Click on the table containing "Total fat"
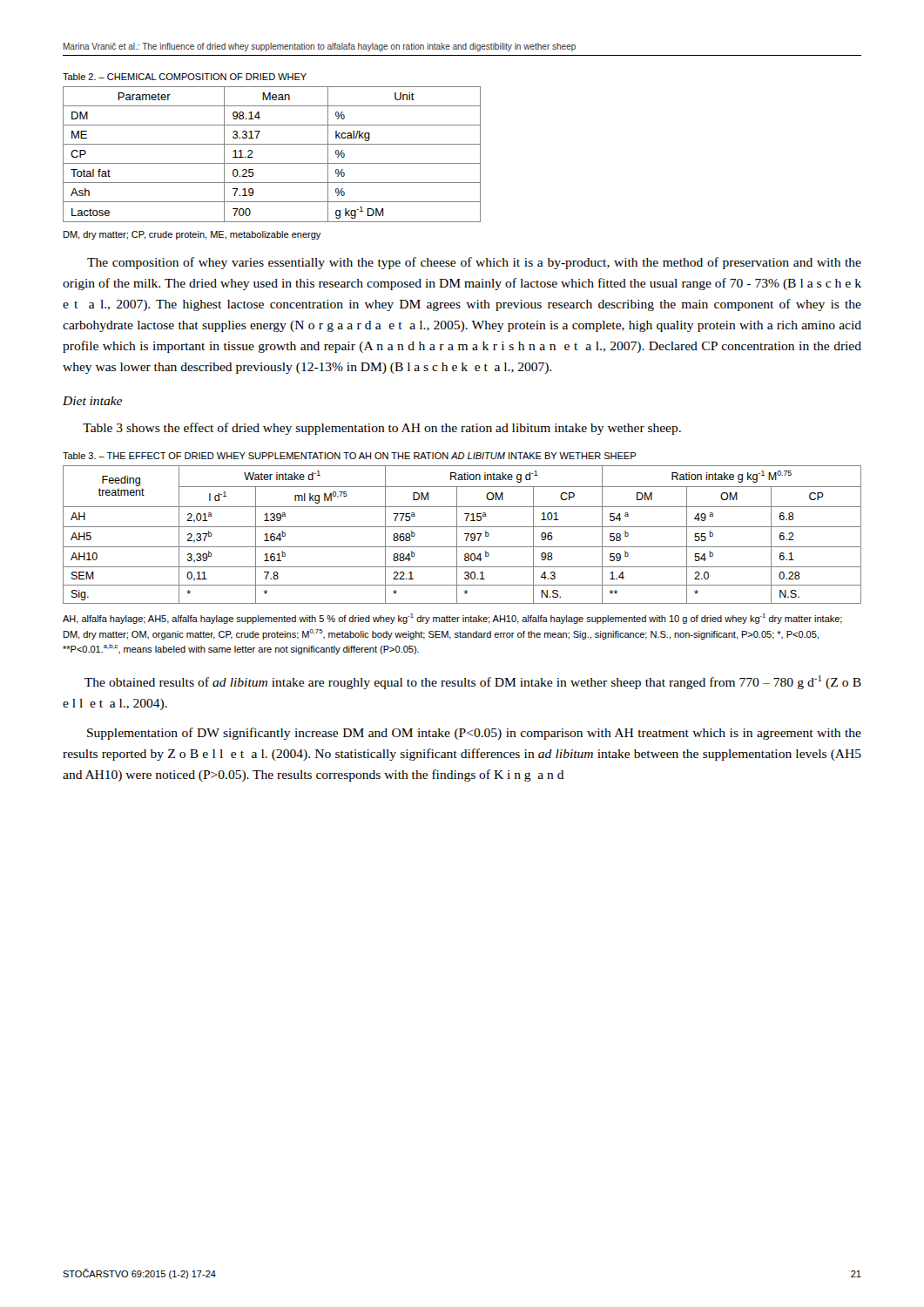924x1307 pixels. tap(272, 154)
